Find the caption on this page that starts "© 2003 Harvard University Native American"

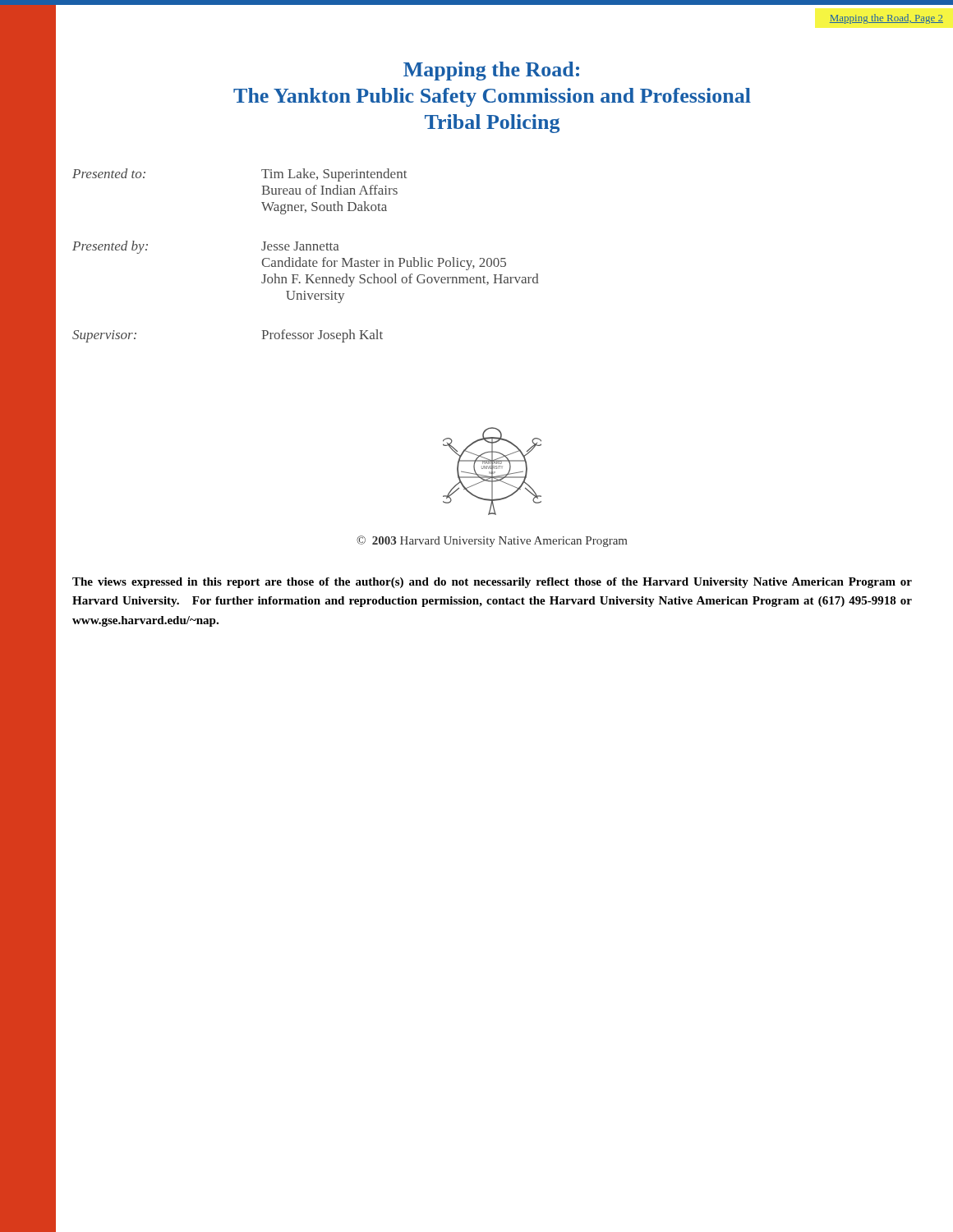pyautogui.click(x=492, y=540)
